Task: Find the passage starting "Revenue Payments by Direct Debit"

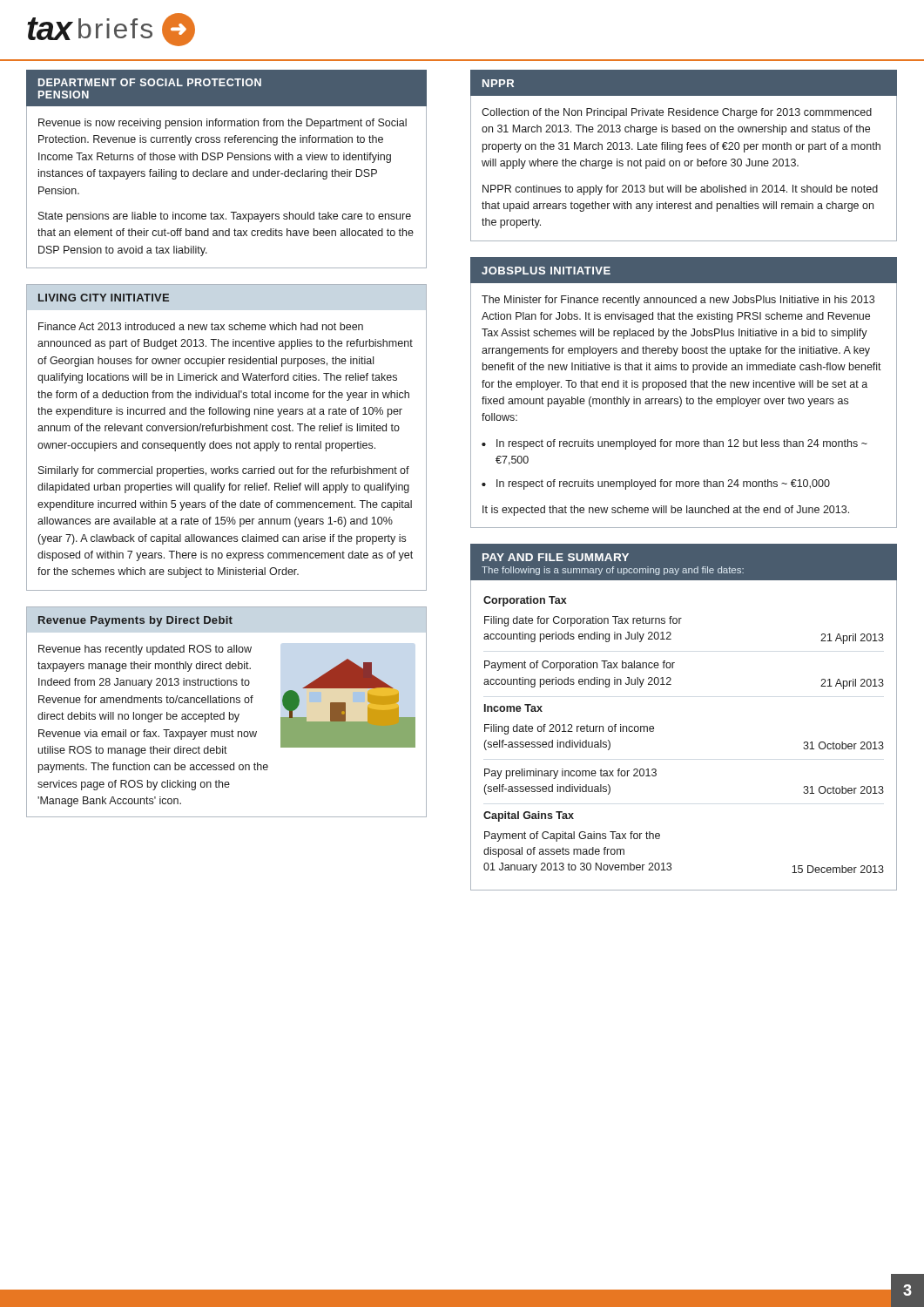Action: pos(226,619)
